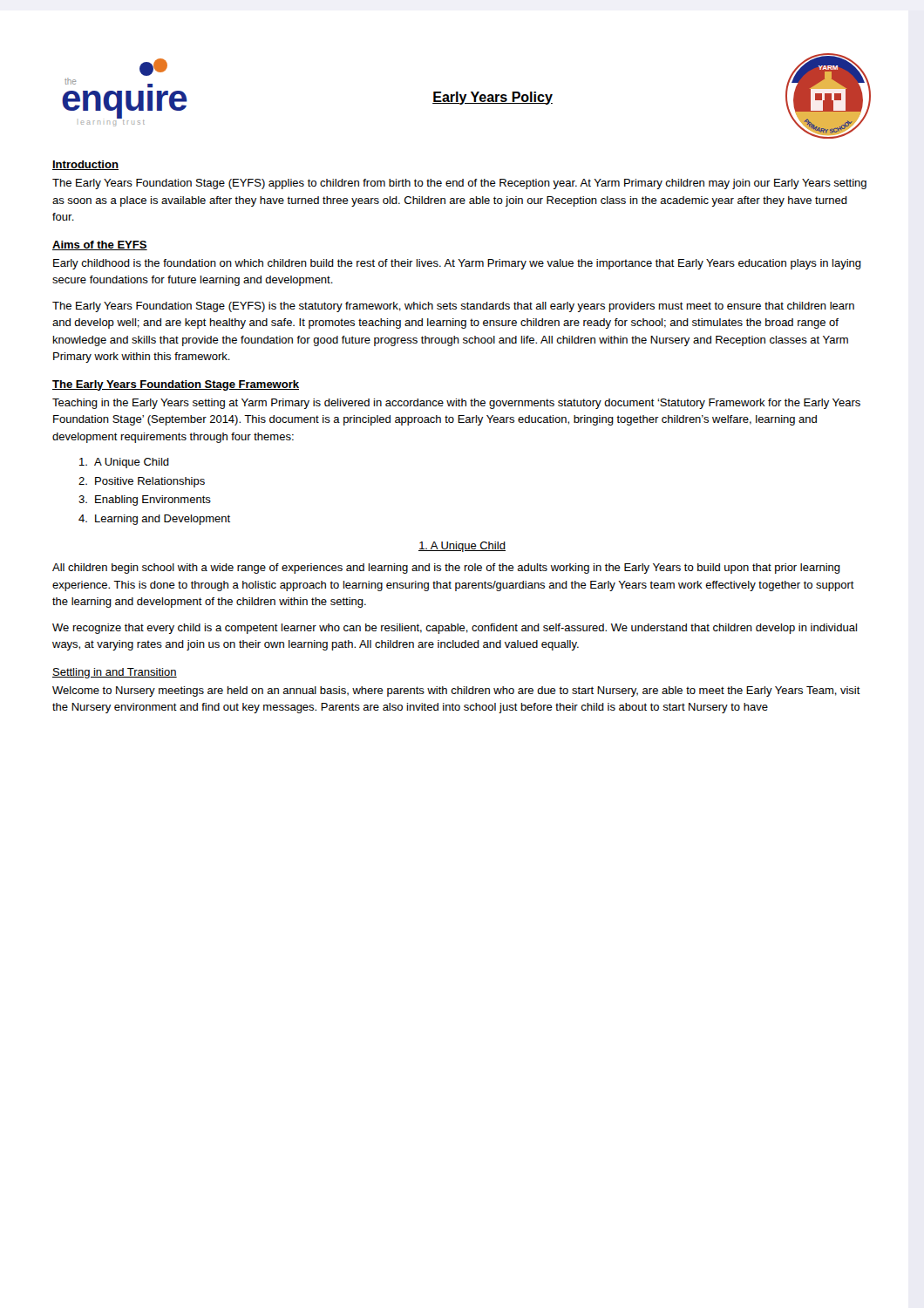Locate the text "Settling in and Transition"

114,671
